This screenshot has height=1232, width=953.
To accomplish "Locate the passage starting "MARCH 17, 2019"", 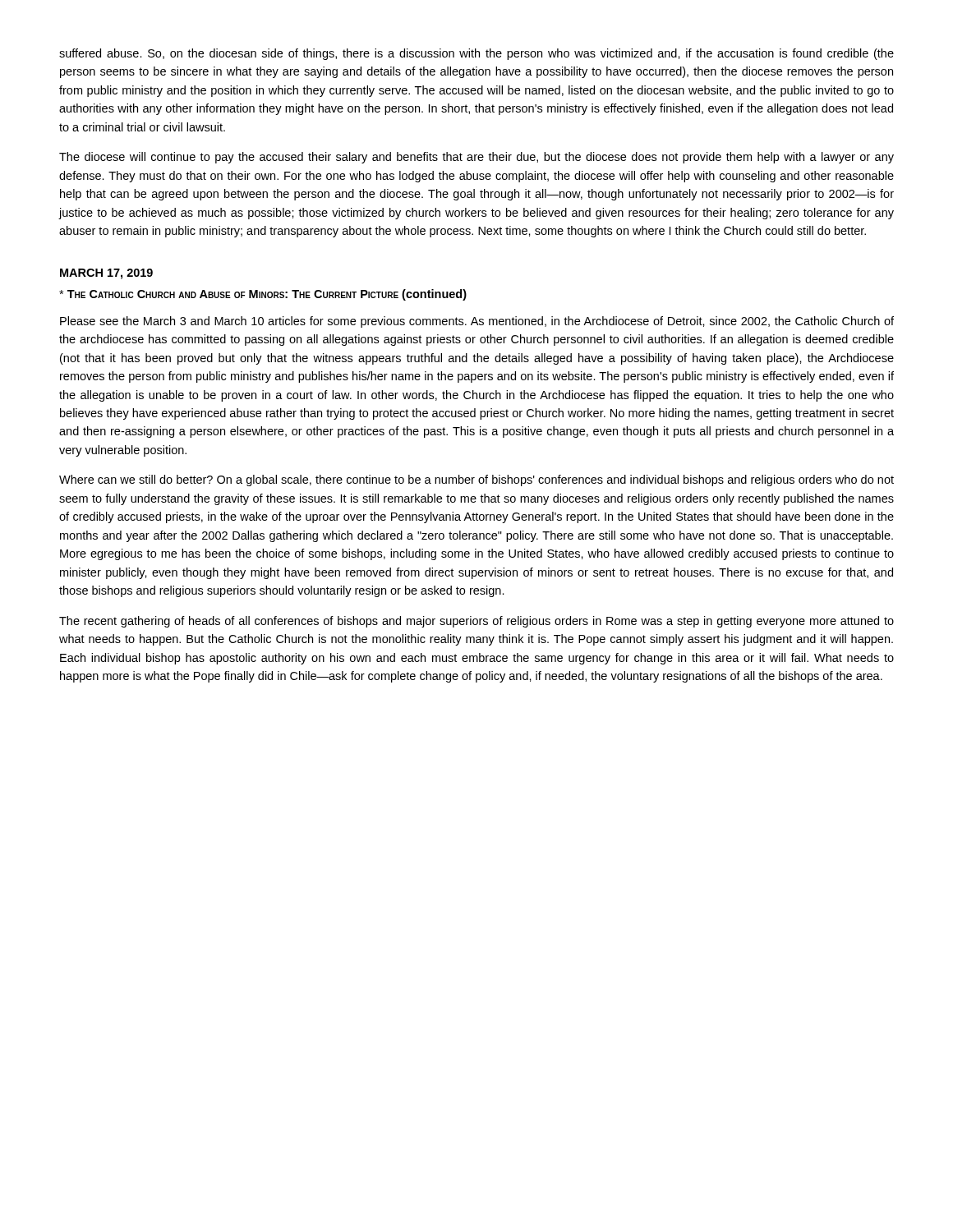I will (106, 274).
